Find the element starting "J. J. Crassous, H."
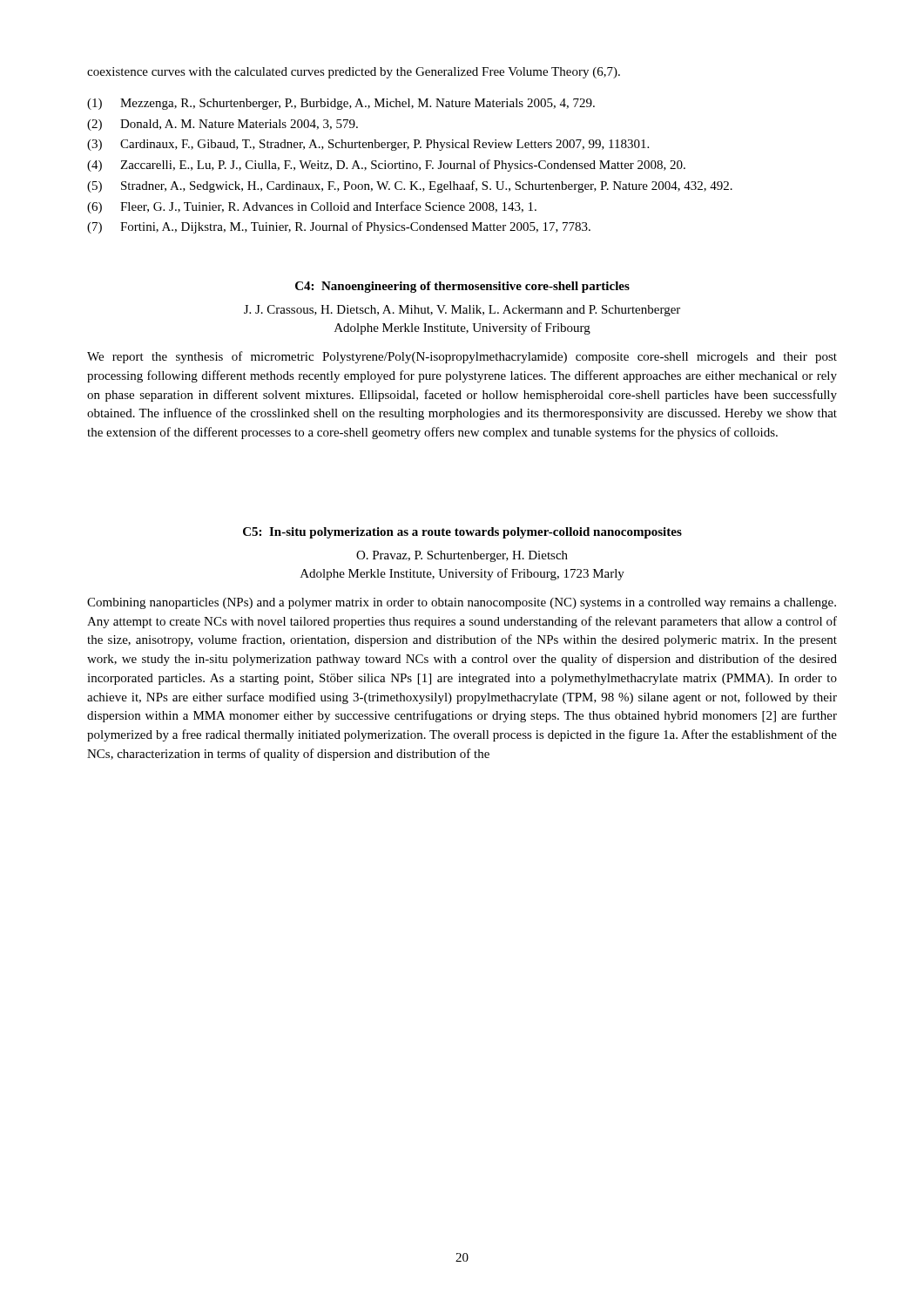This screenshot has height=1307, width=924. (x=462, y=309)
